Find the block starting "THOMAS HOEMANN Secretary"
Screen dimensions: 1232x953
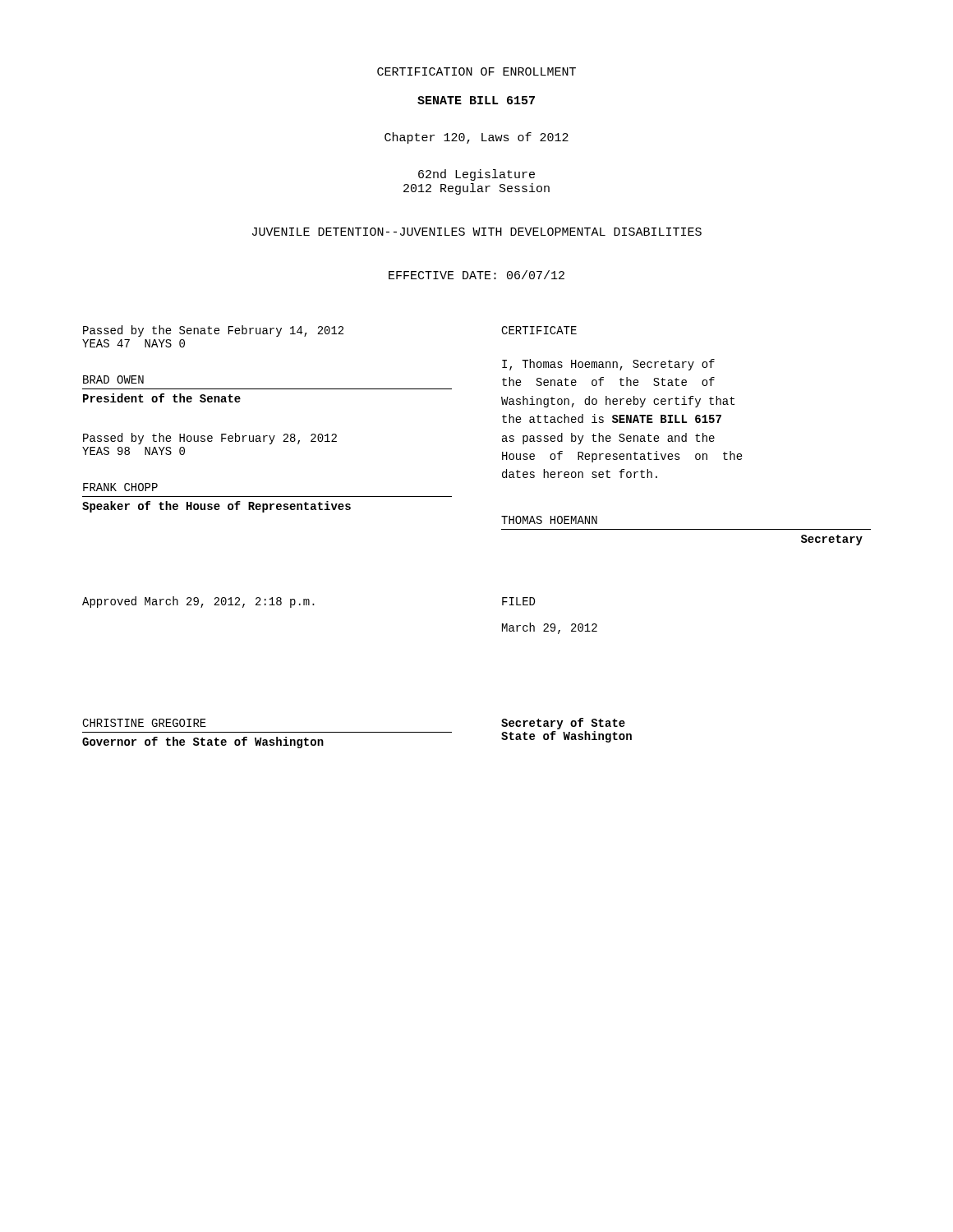(x=686, y=530)
